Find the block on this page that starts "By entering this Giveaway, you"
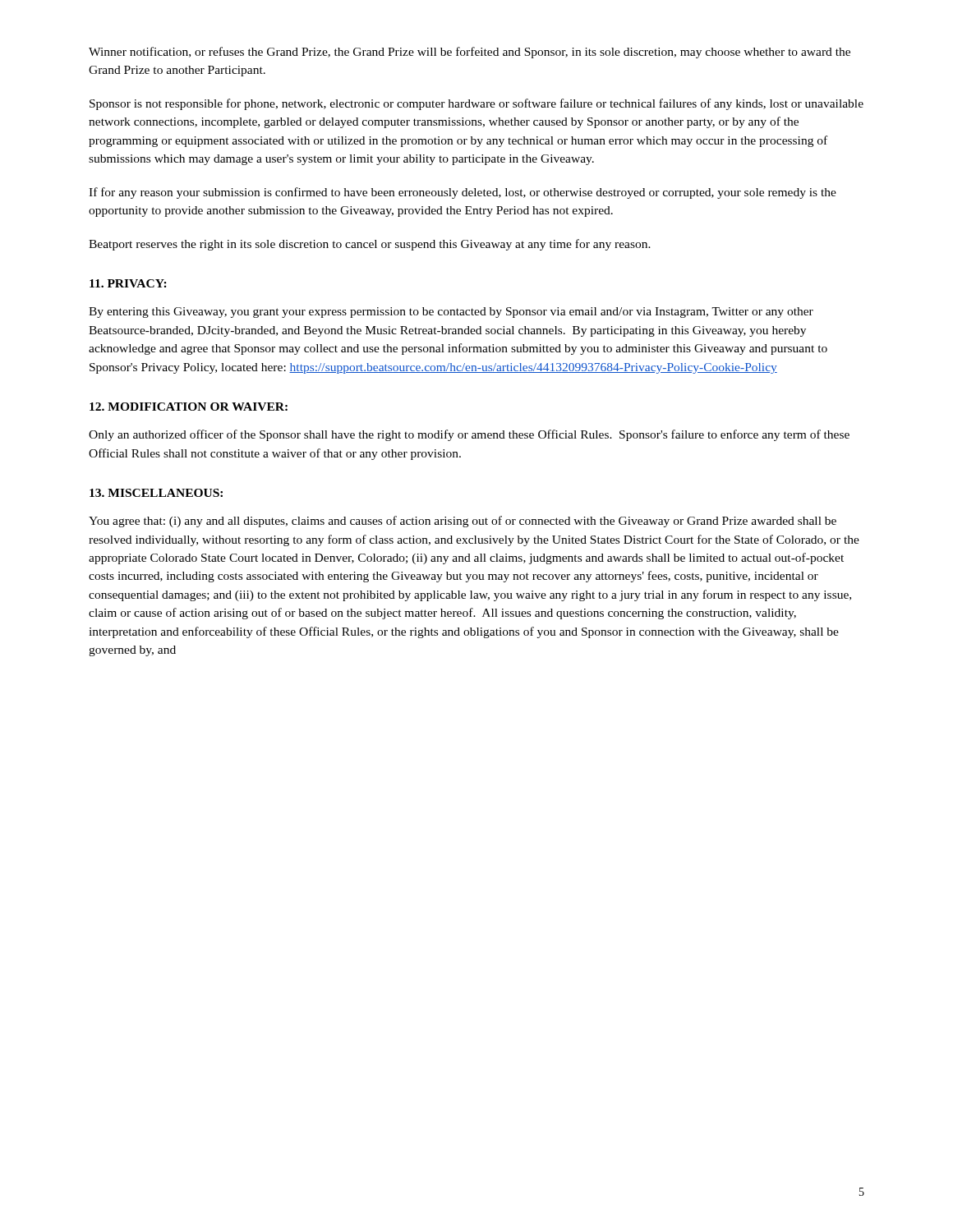Viewport: 953px width, 1232px height. (458, 339)
